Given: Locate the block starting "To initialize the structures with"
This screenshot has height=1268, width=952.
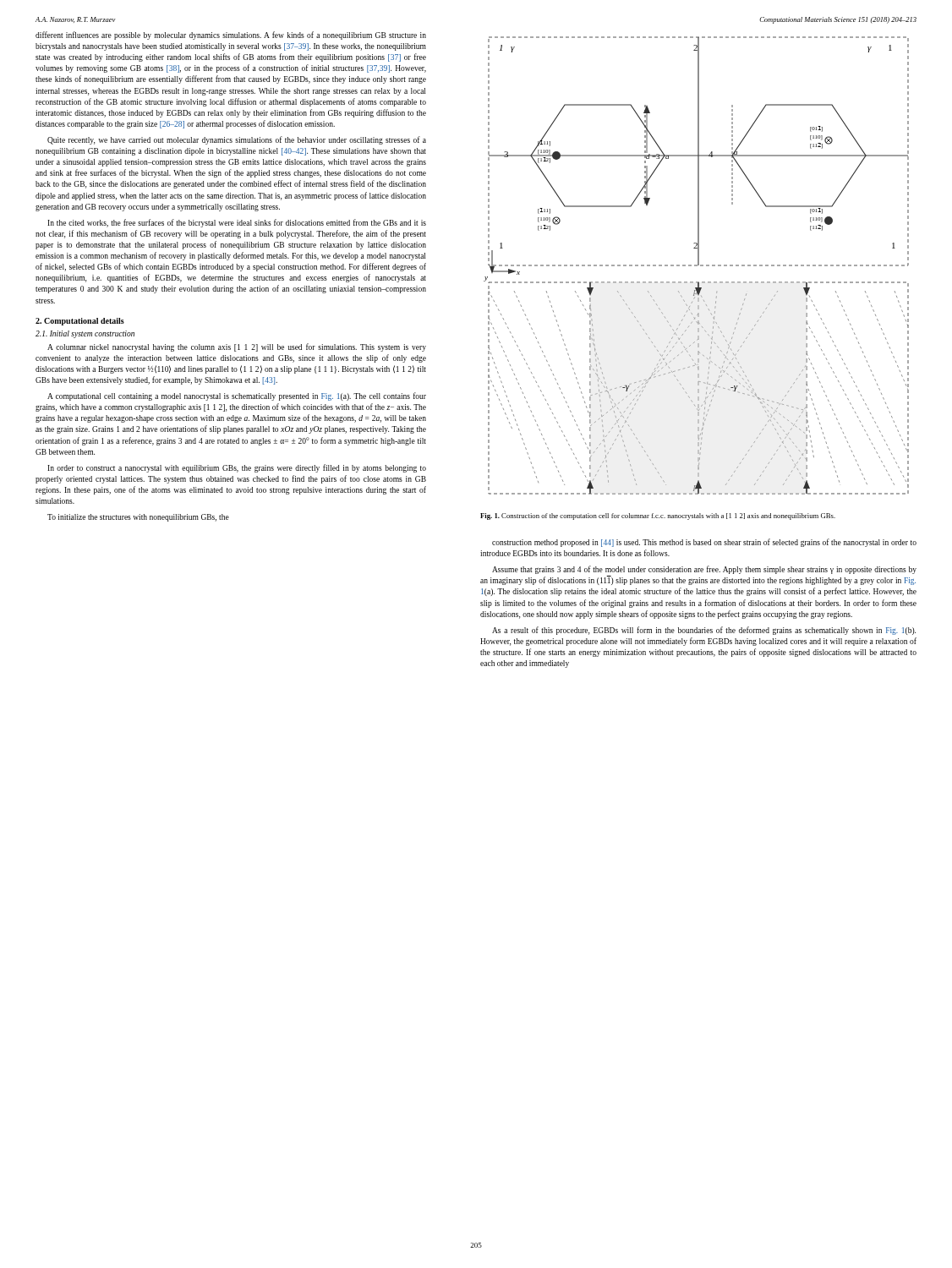Looking at the screenshot, I should tap(138, 517).
